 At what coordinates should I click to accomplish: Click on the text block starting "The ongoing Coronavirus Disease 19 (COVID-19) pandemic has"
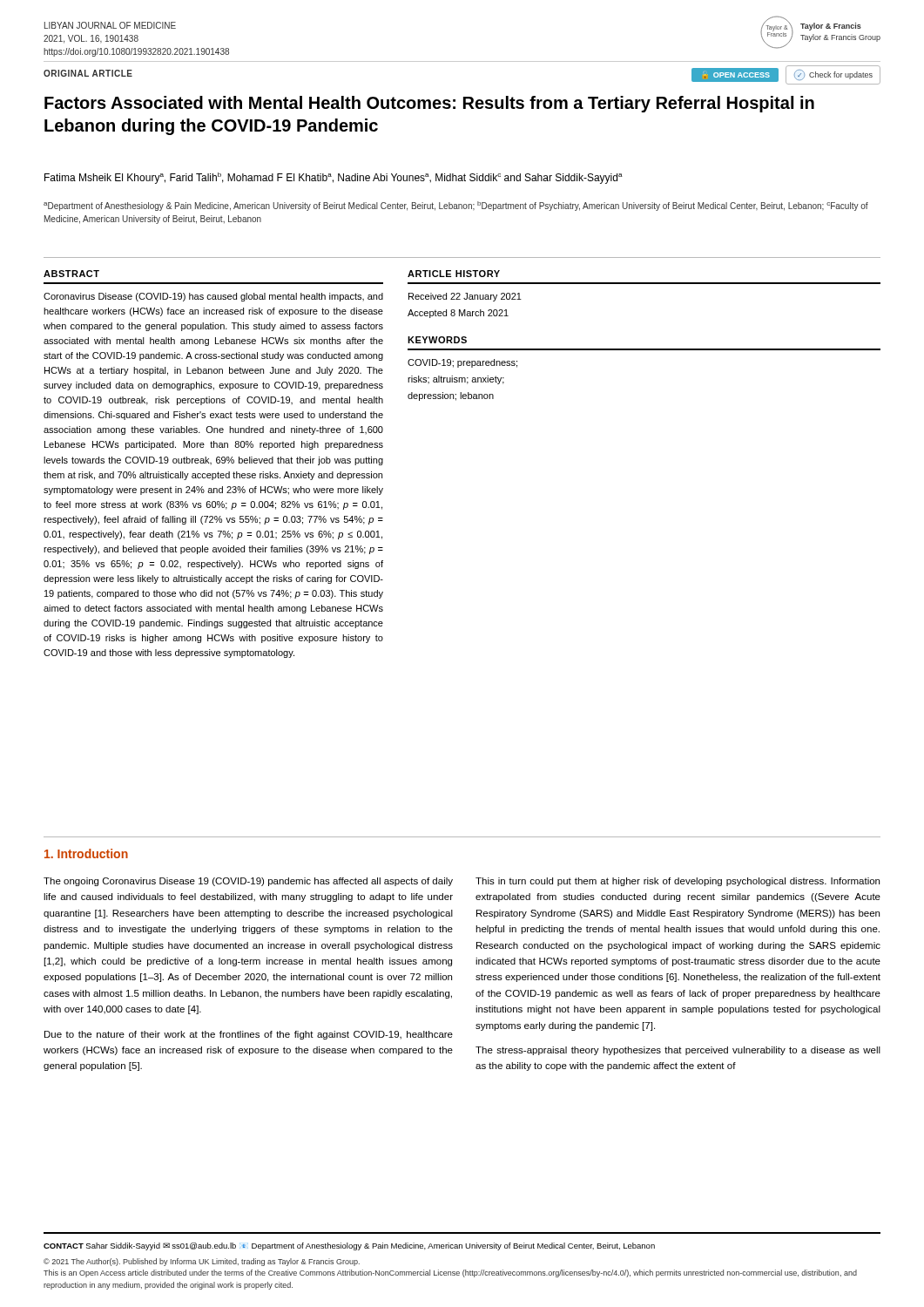[x=248, y=974]
